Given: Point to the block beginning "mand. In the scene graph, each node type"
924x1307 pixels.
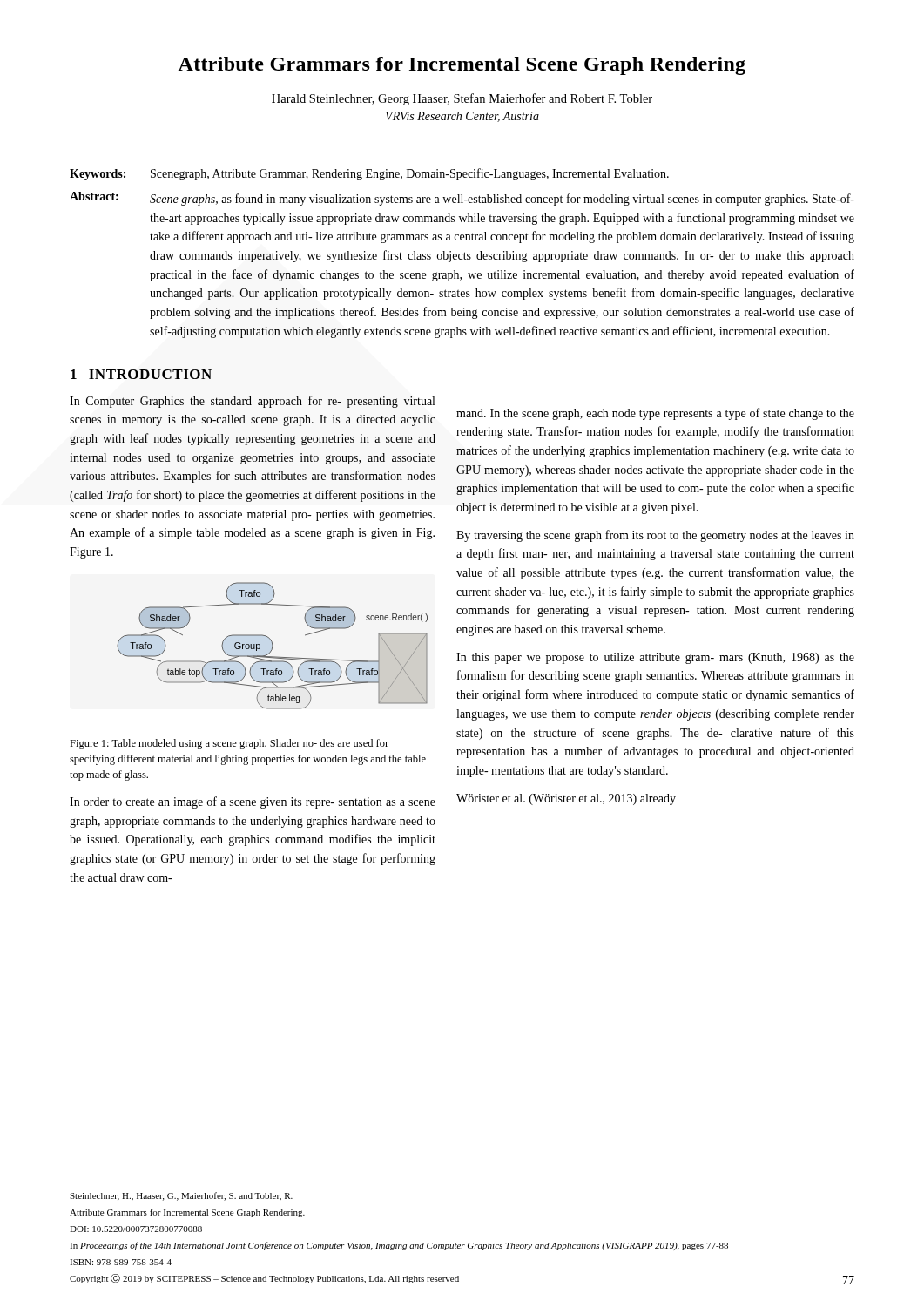Looking at the screenshot, I should (655, 460).
